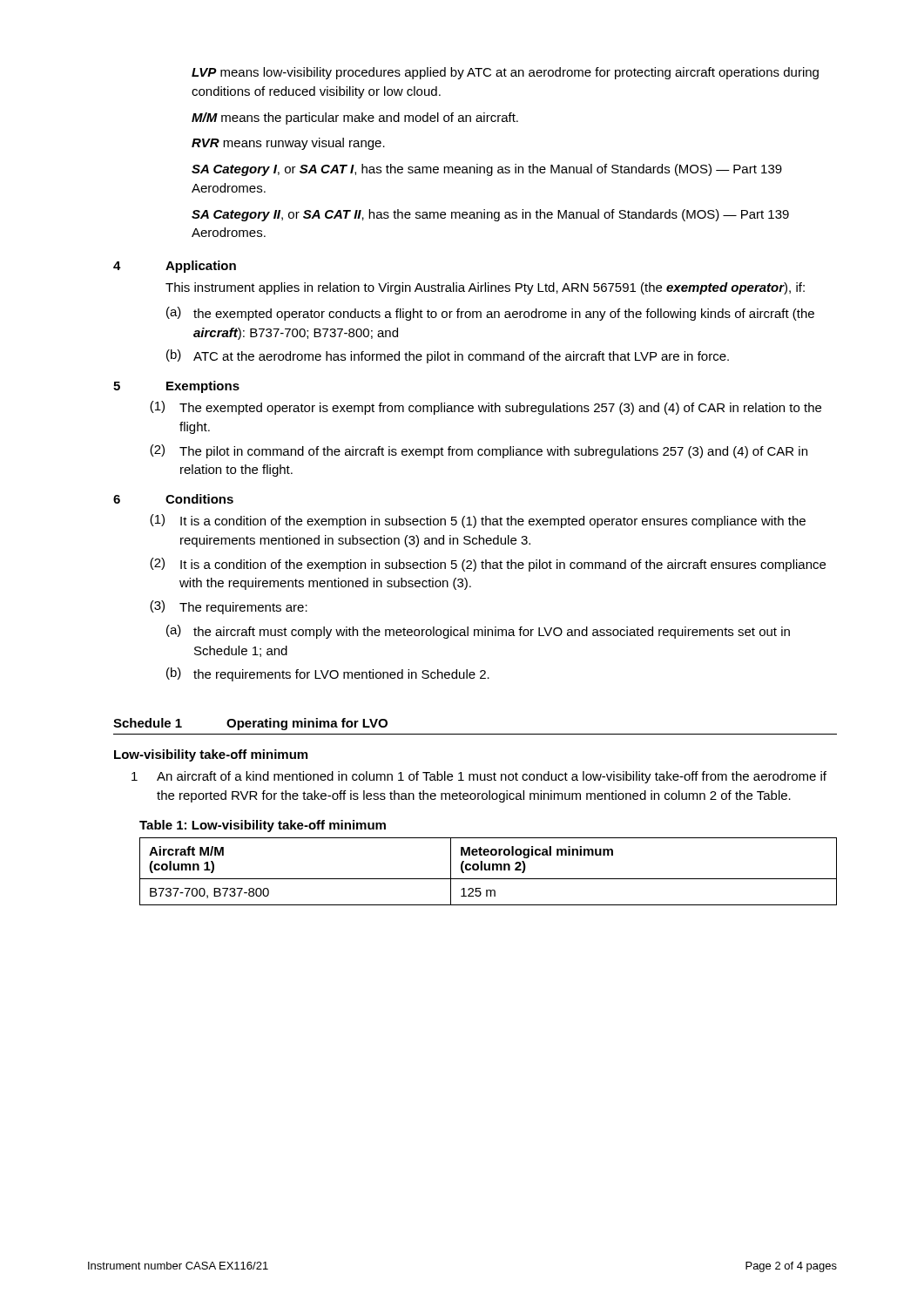Click on the text starting "(a) the exempted operator conducts a"
This screenshot has width=924, height=1307.
(x=501, y=323)
